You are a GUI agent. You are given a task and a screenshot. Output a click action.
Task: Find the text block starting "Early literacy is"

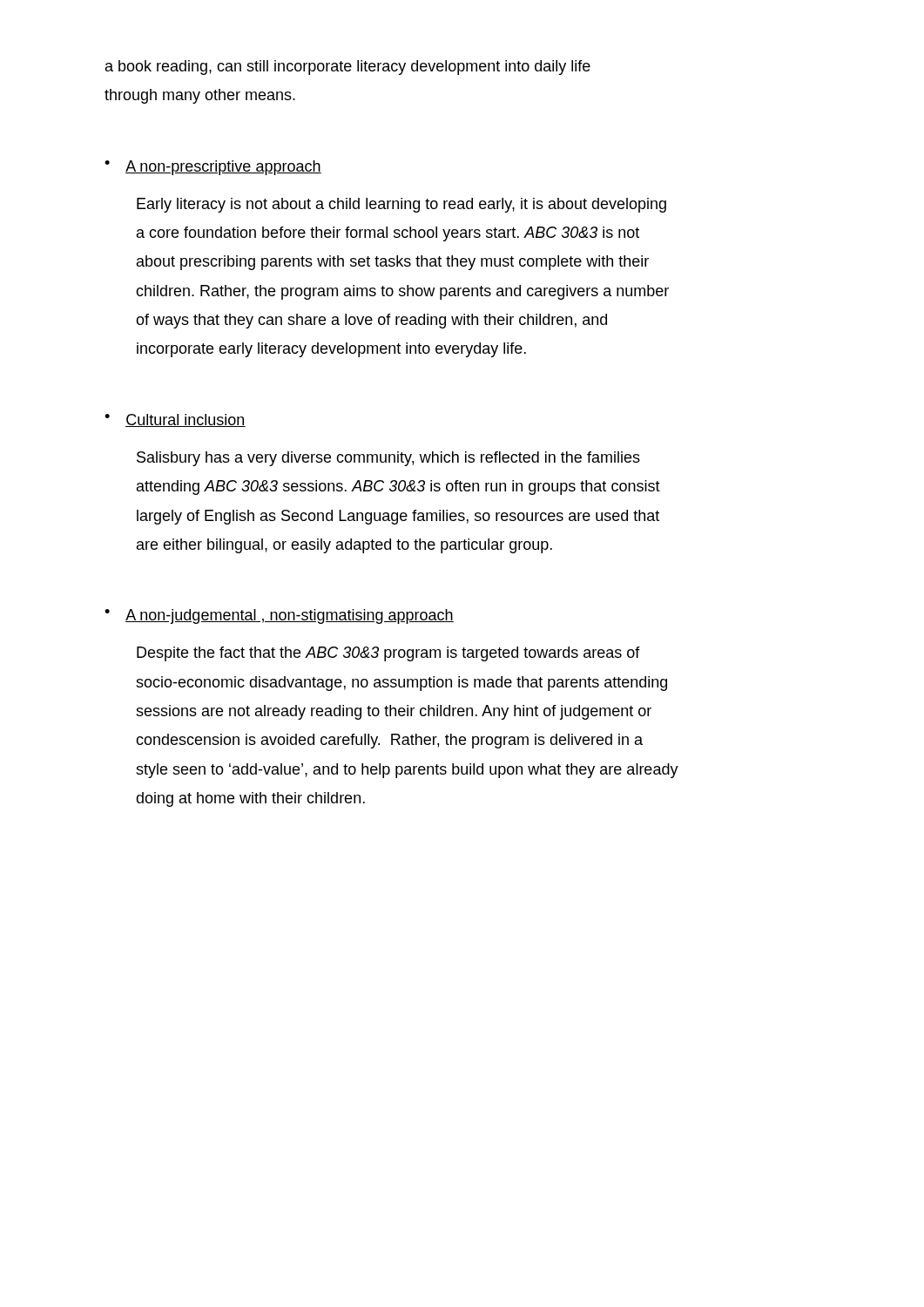[402, 276]
